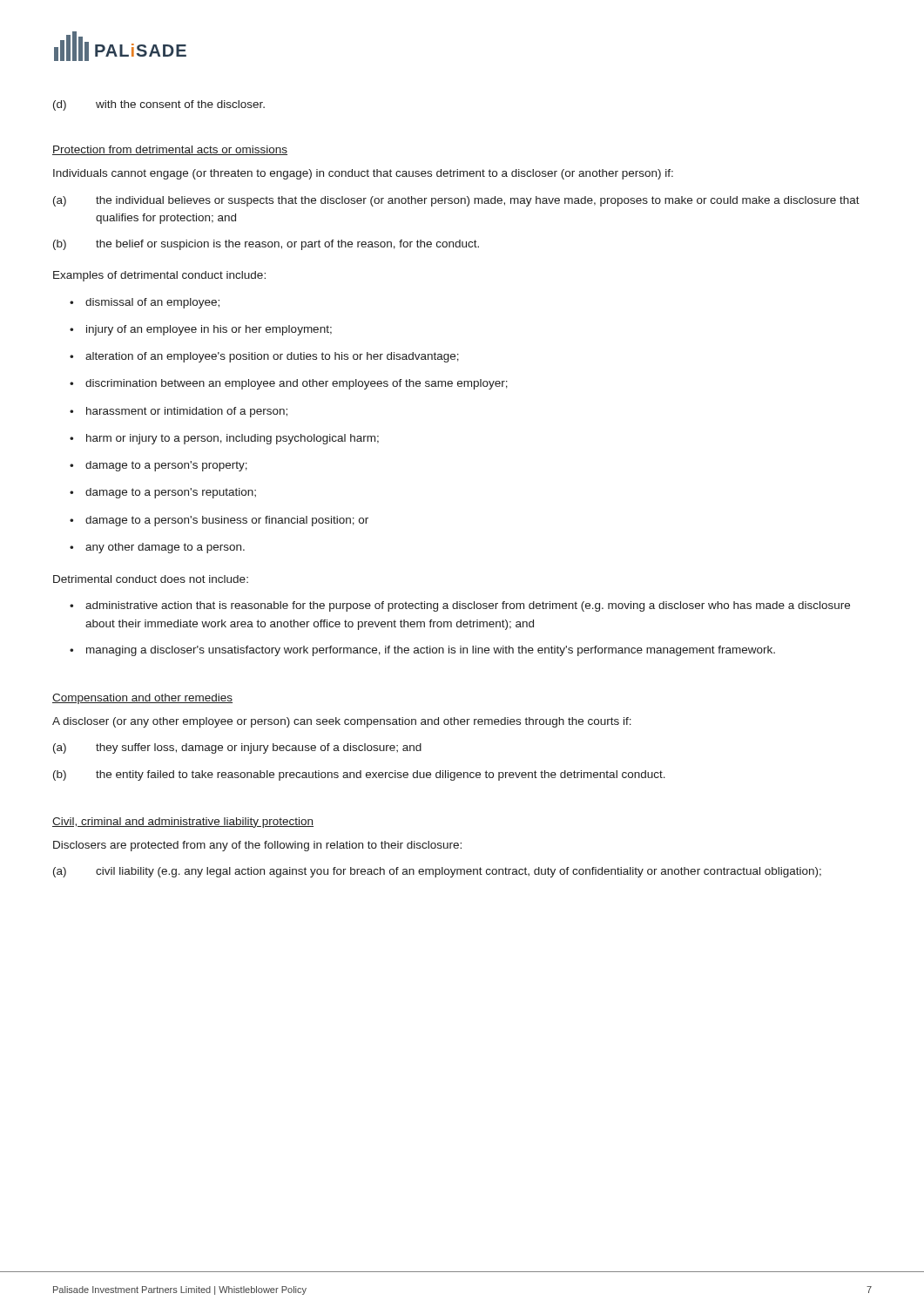
Task: Click on the list item with the text "• harassment or intimidation of a person;"
Action: [x=179, y=412]
